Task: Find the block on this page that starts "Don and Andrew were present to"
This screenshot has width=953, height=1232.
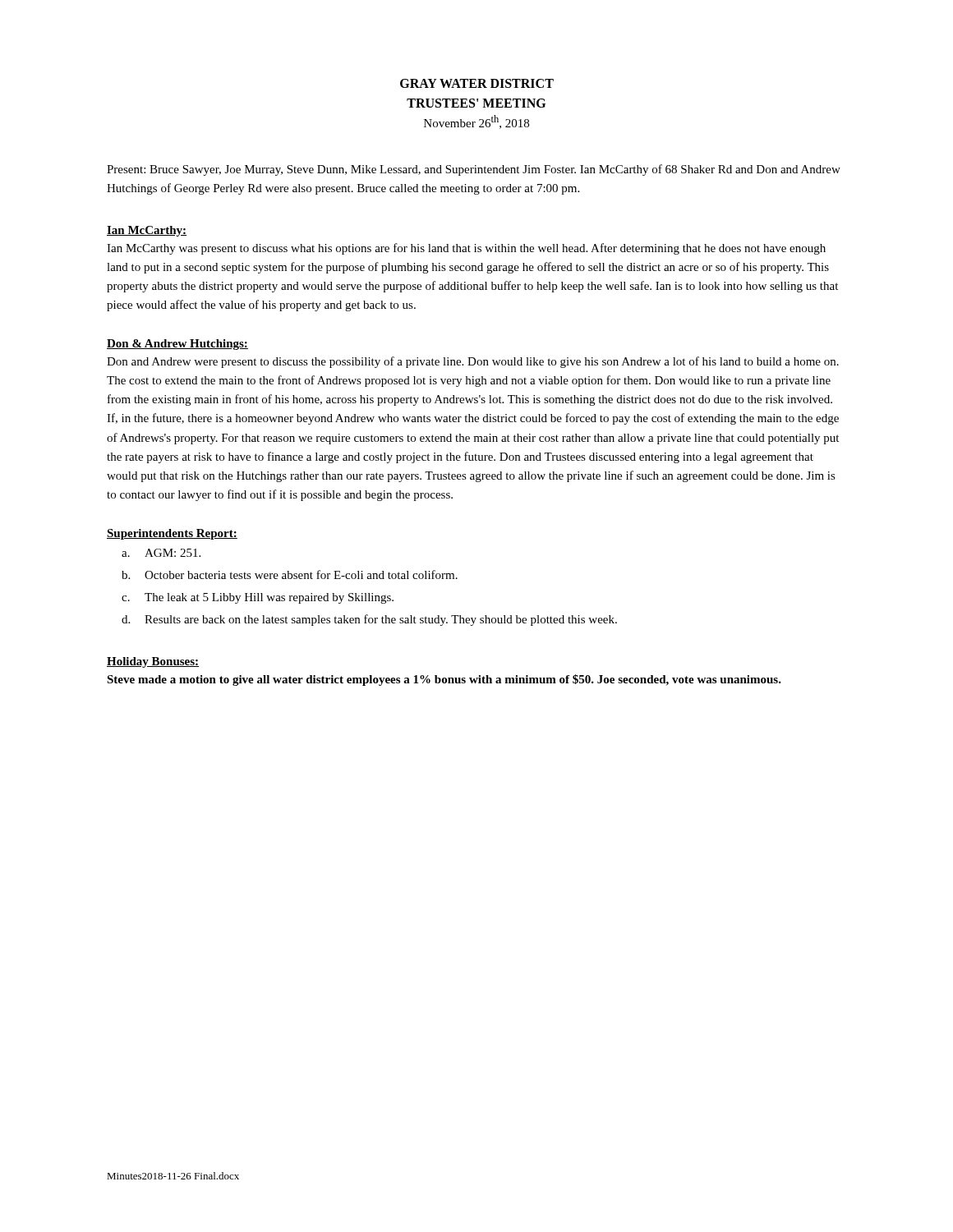Action: coord(473,428)
